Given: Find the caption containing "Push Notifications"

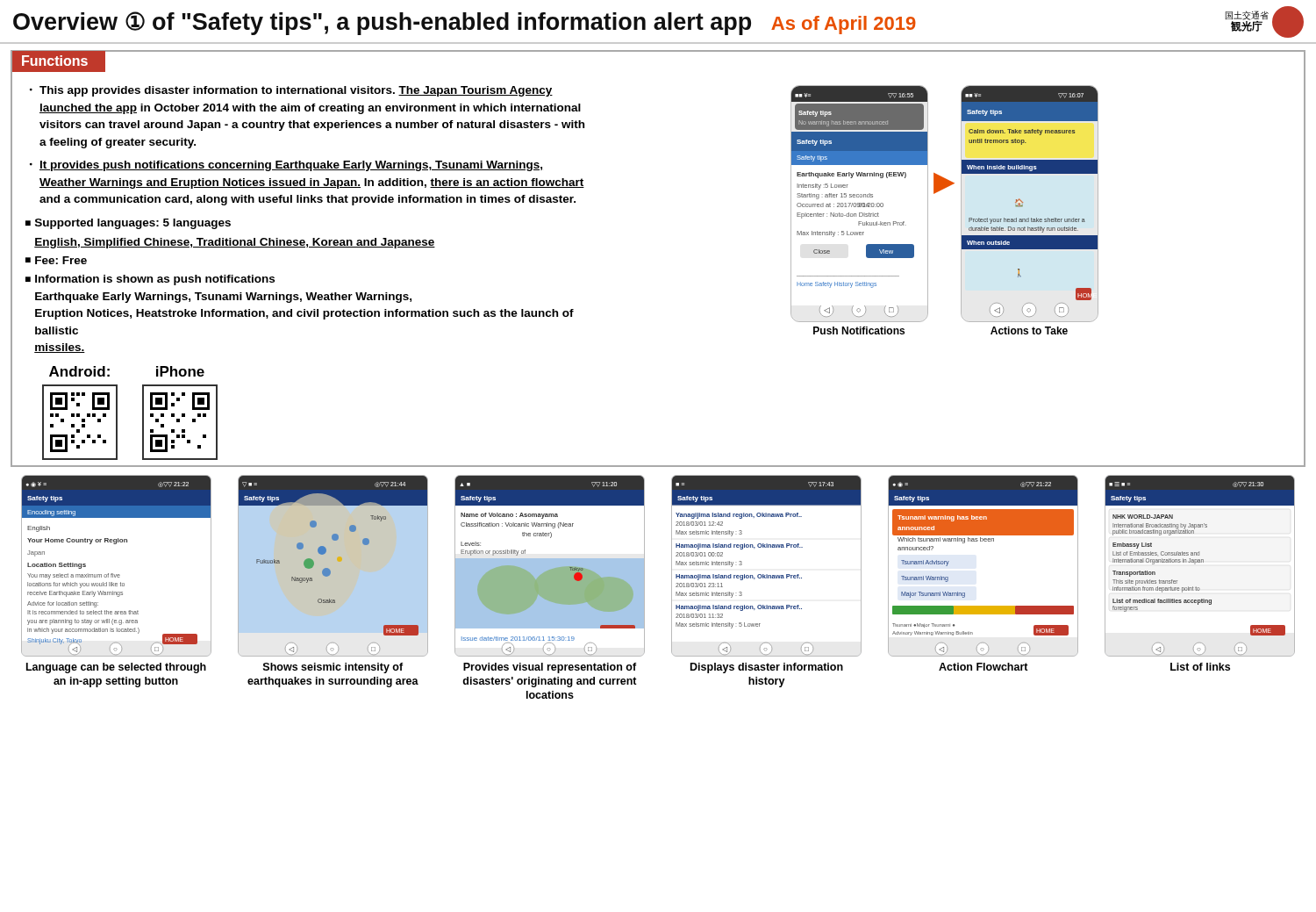Looking at the screenshot, I should [x=859, y=331].
